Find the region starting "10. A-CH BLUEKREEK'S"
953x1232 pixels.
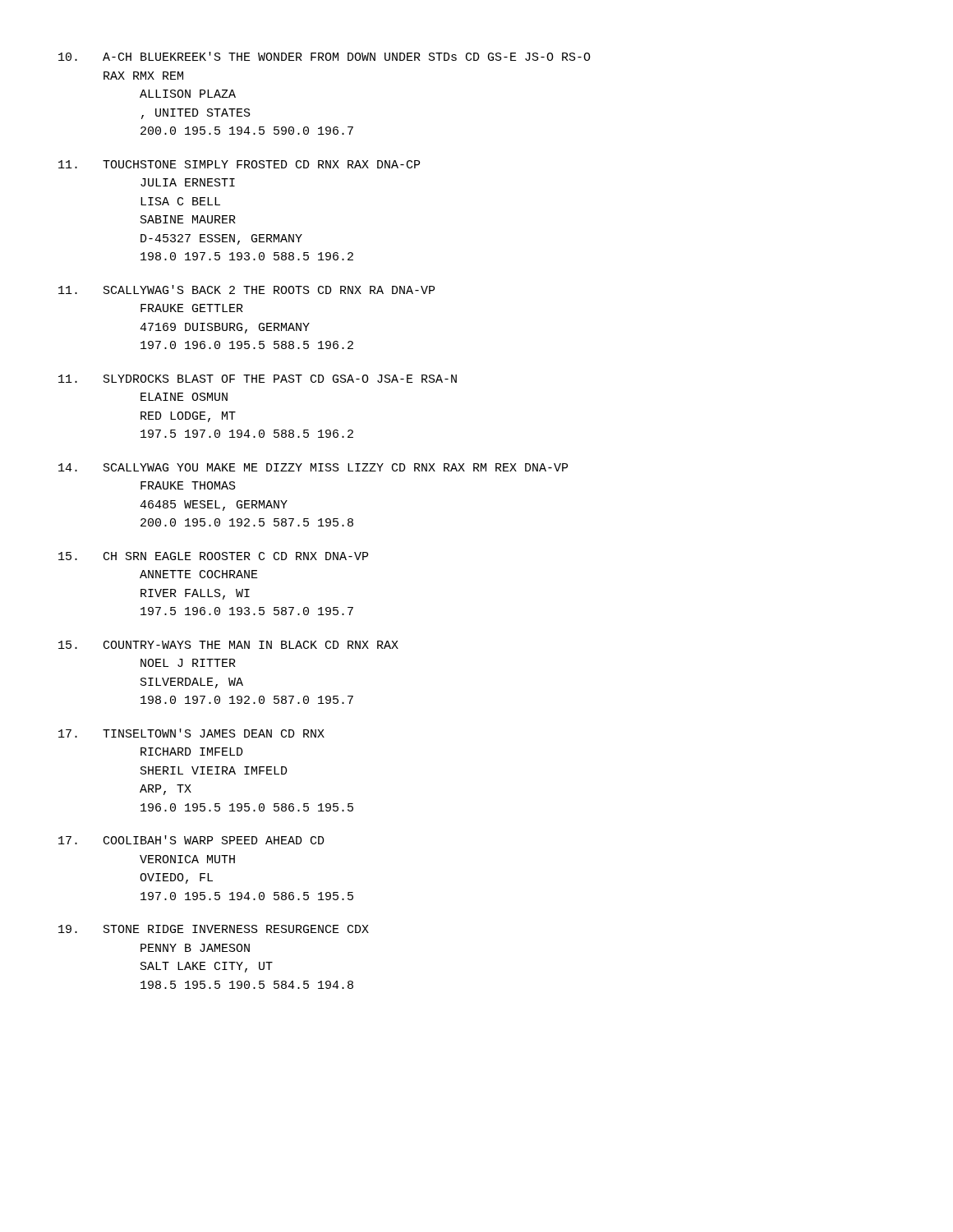(325, 56)
